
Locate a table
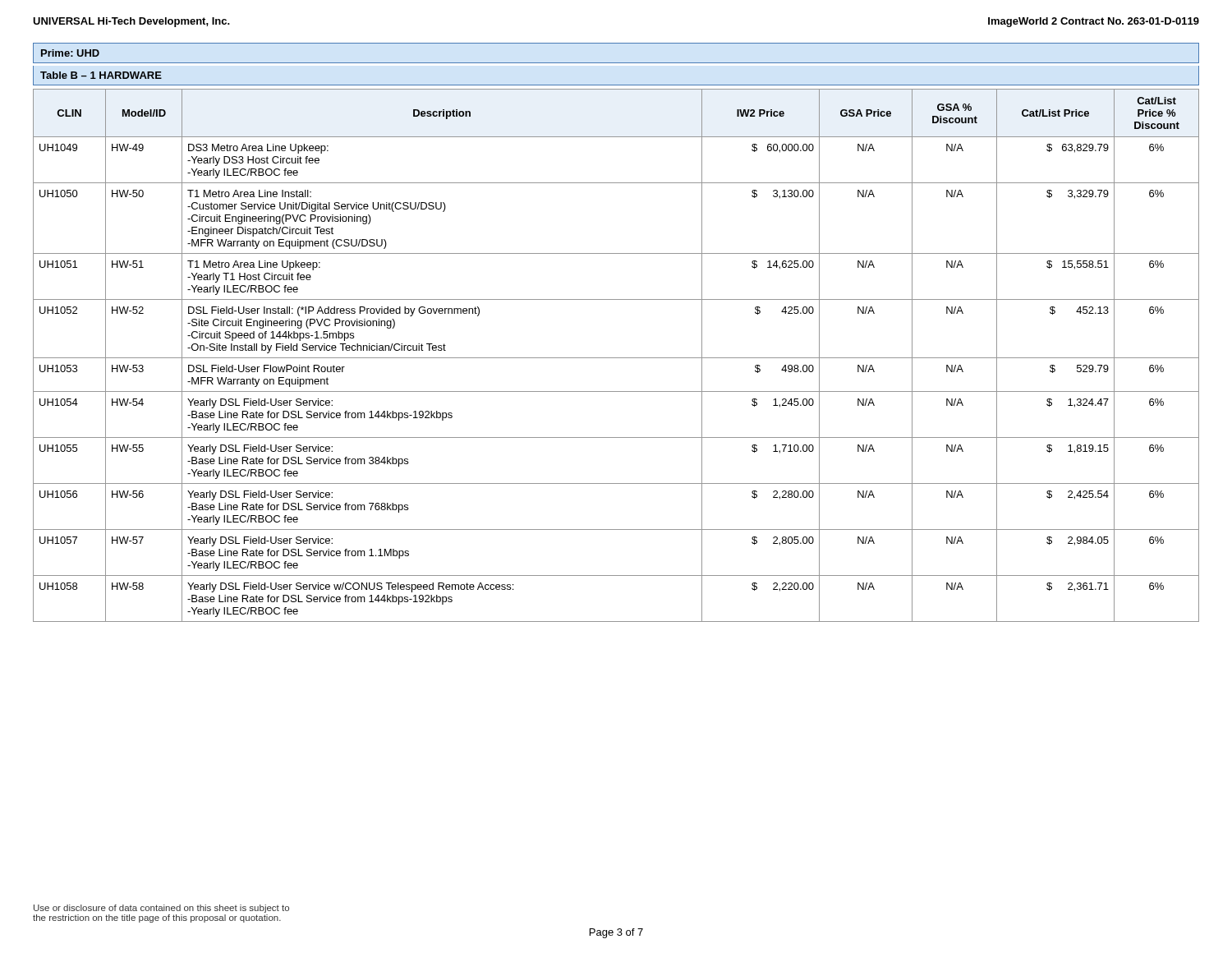(x=616, y=355)
